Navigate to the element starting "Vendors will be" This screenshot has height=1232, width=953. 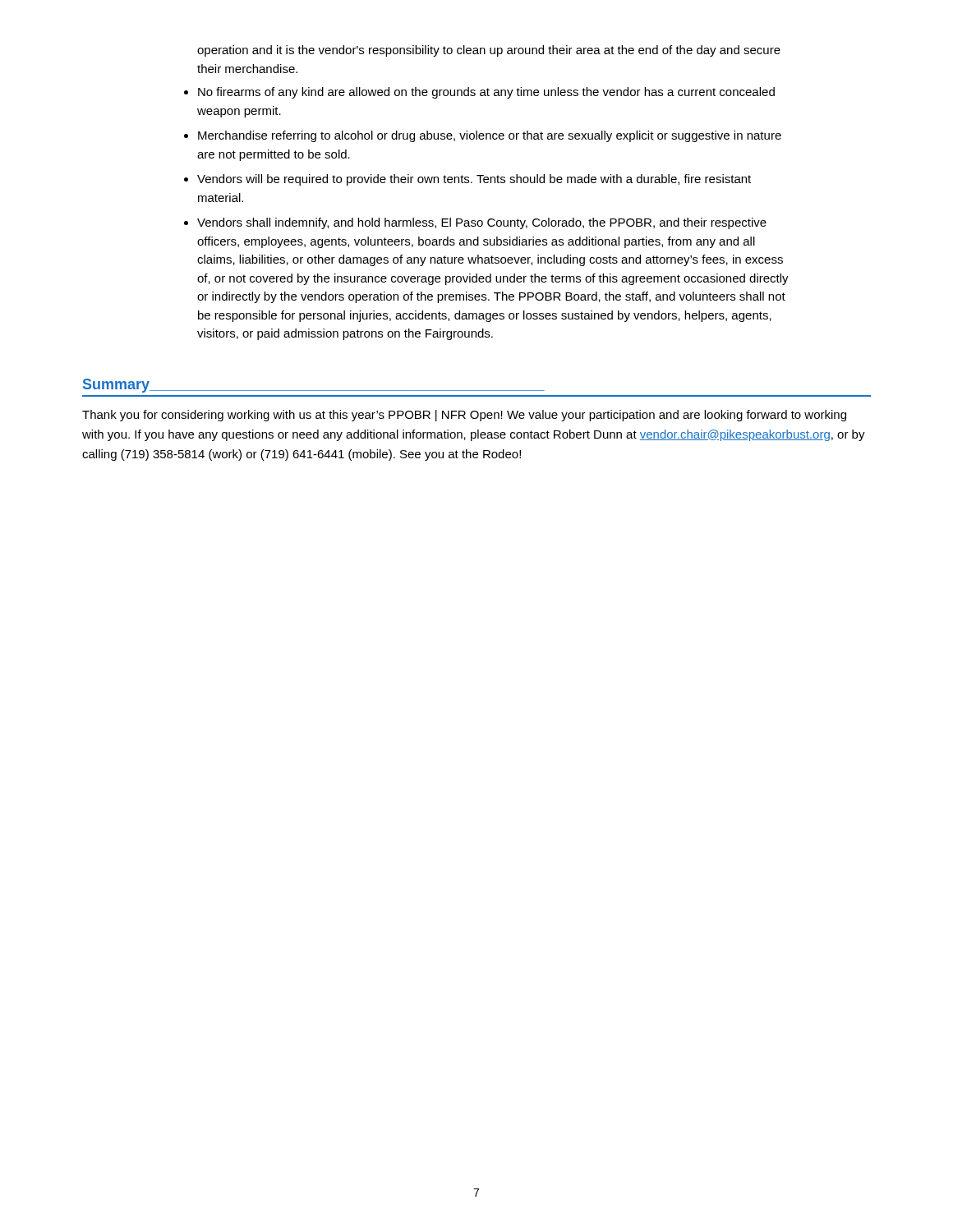534,188
